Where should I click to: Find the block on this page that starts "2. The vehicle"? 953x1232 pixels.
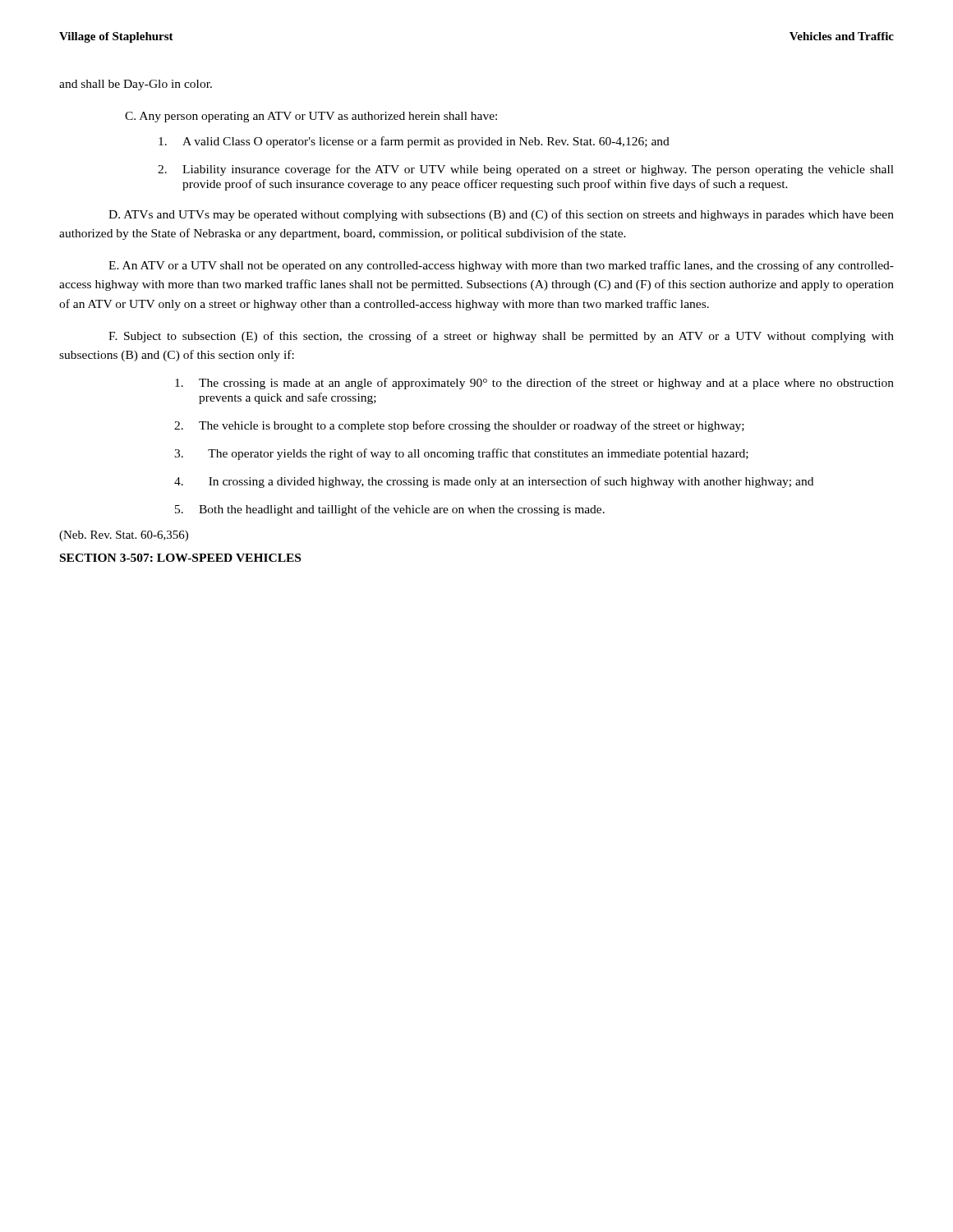click(534, 426)
